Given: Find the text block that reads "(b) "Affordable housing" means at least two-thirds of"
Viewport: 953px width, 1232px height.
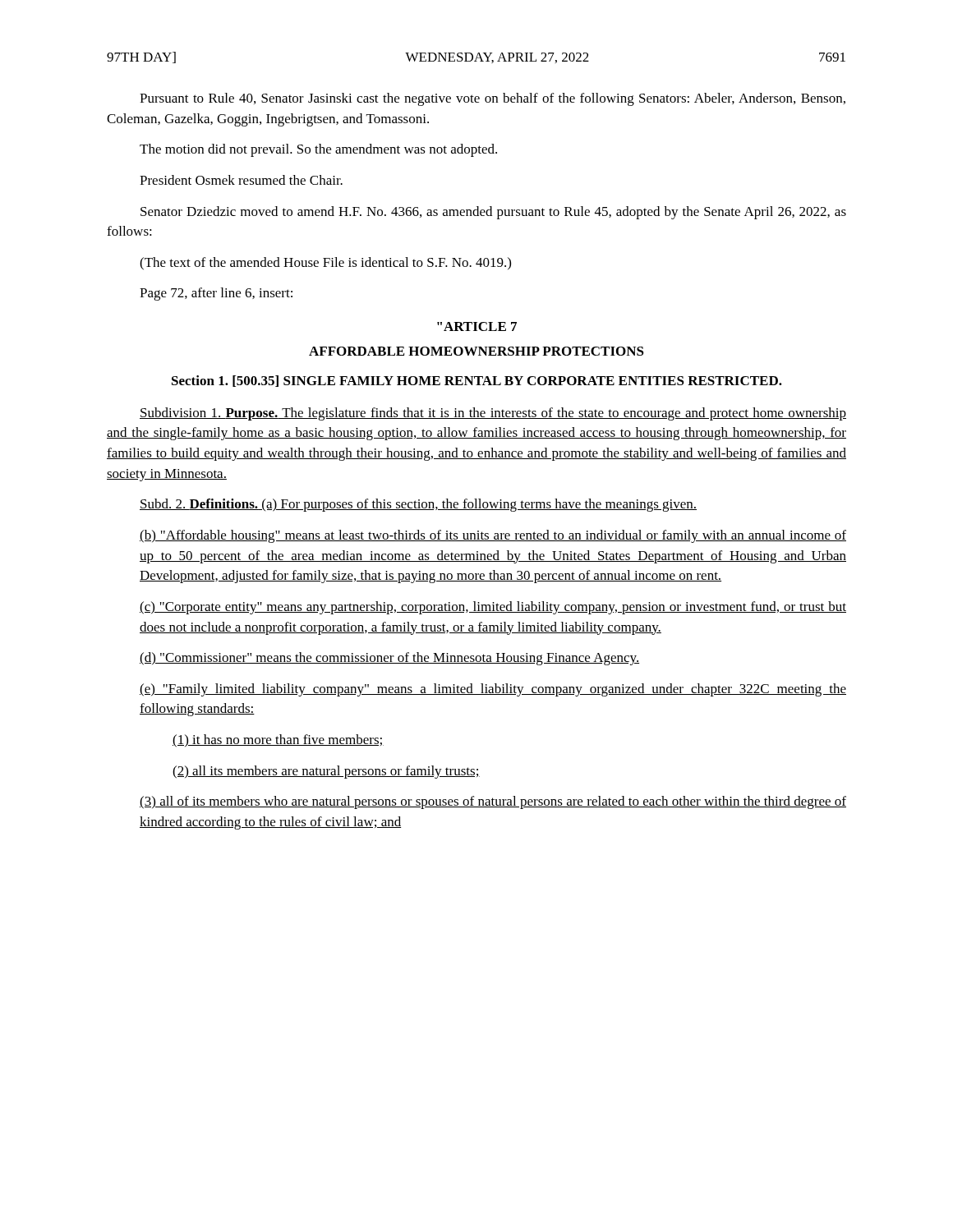Looking at the screenshot, I should [x=493, y=555].
